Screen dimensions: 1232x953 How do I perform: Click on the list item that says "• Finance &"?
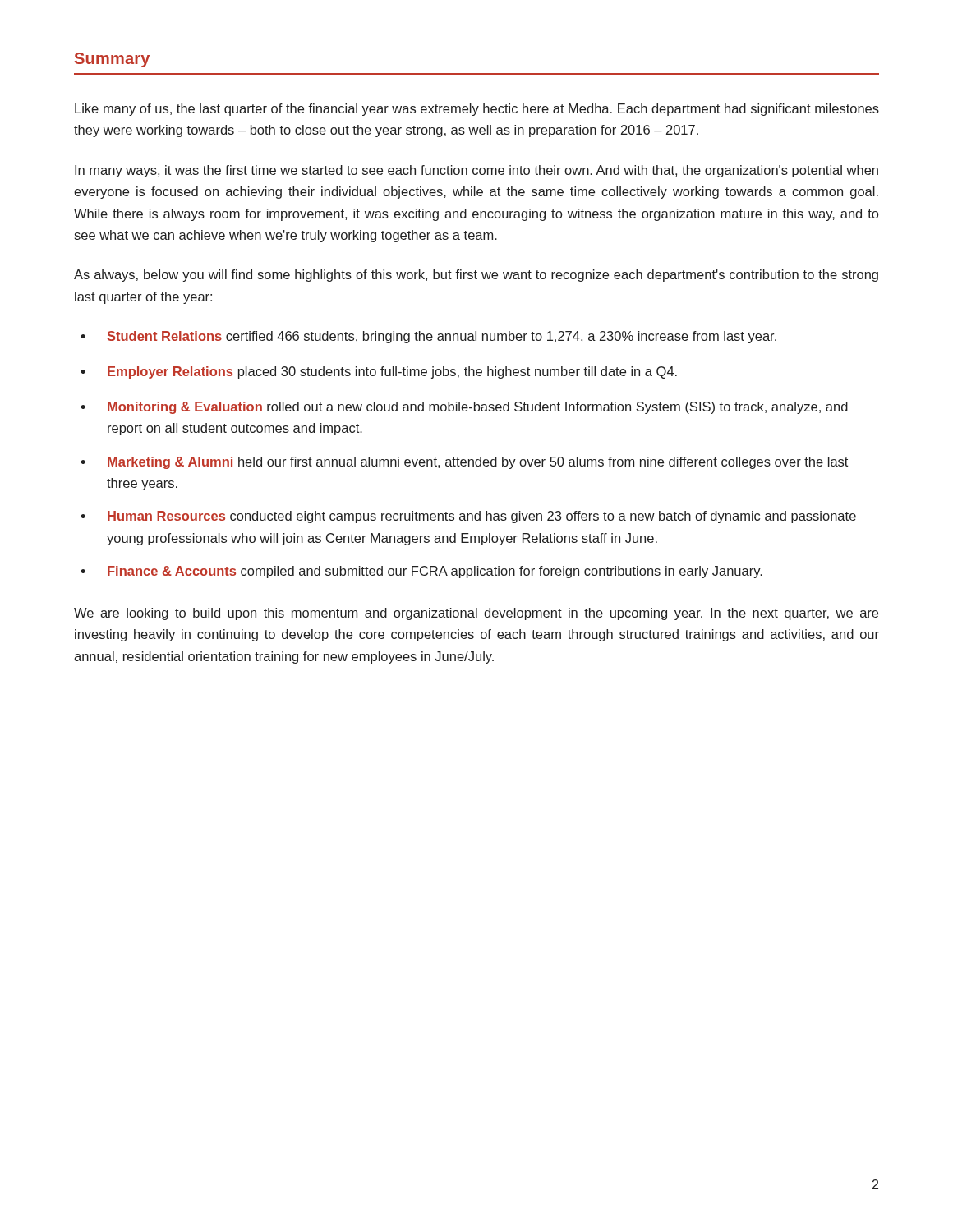point(476,572)
